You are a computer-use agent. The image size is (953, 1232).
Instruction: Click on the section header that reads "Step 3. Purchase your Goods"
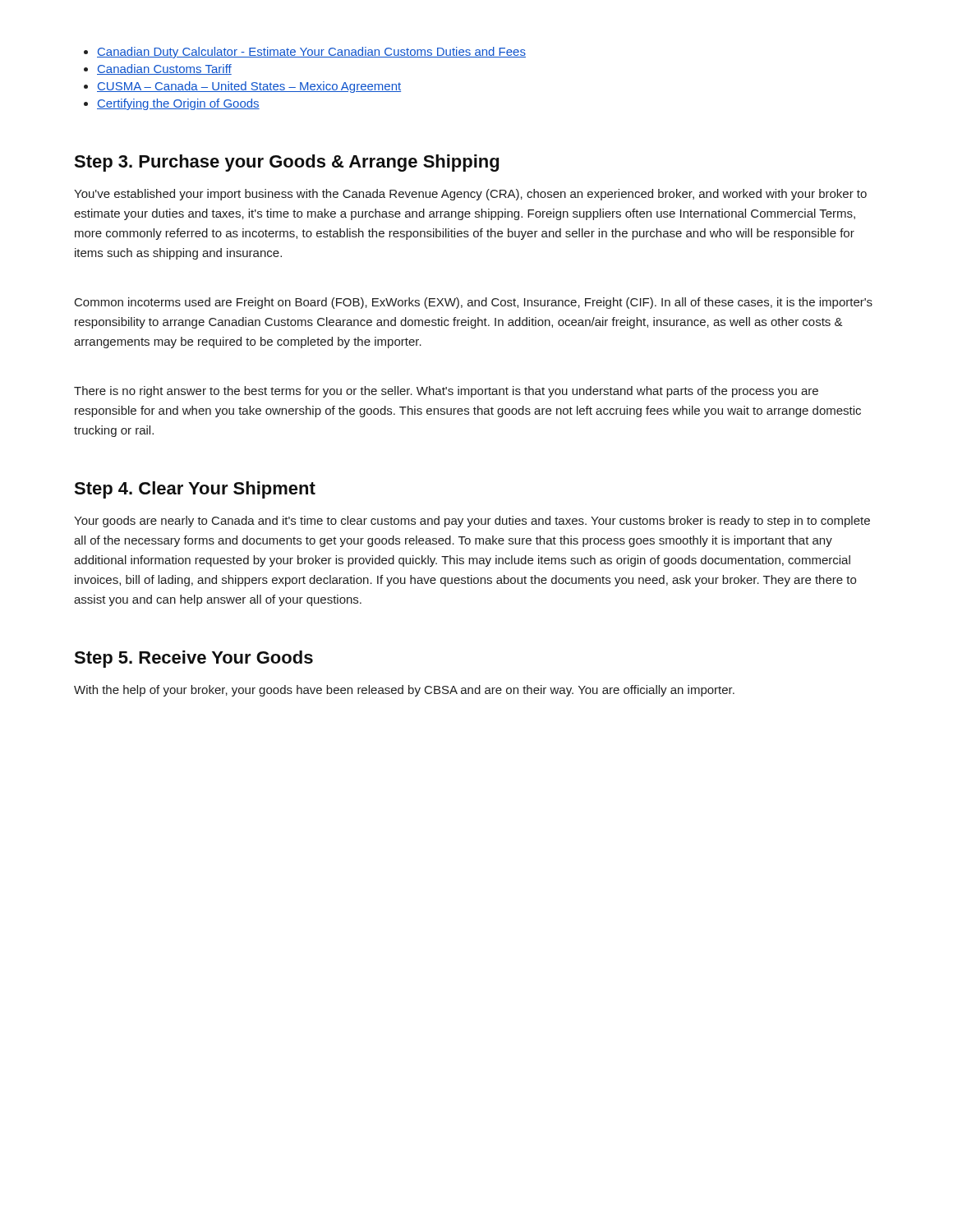click(287, 161)
